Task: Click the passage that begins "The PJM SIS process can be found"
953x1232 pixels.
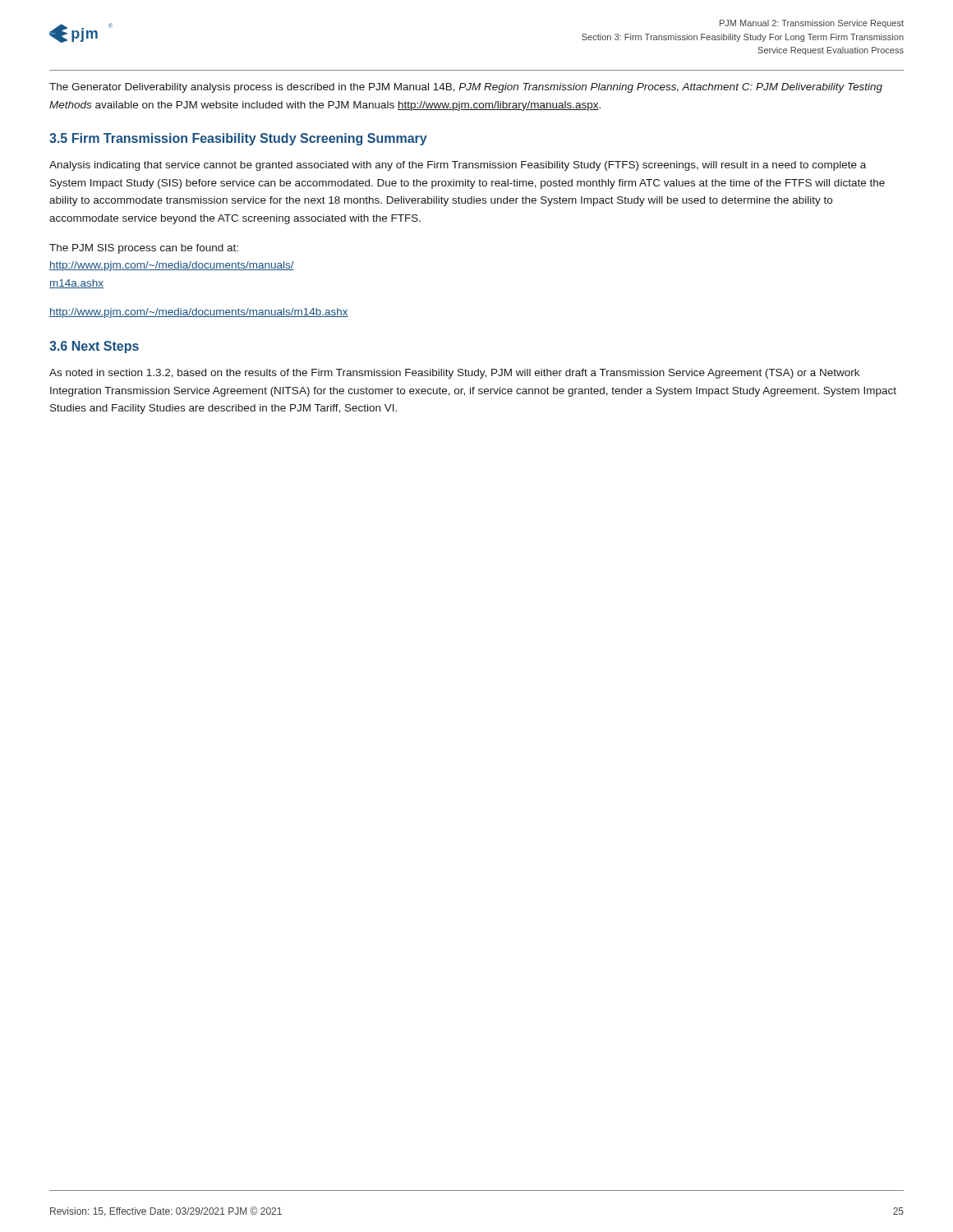Action: (144, 249)
